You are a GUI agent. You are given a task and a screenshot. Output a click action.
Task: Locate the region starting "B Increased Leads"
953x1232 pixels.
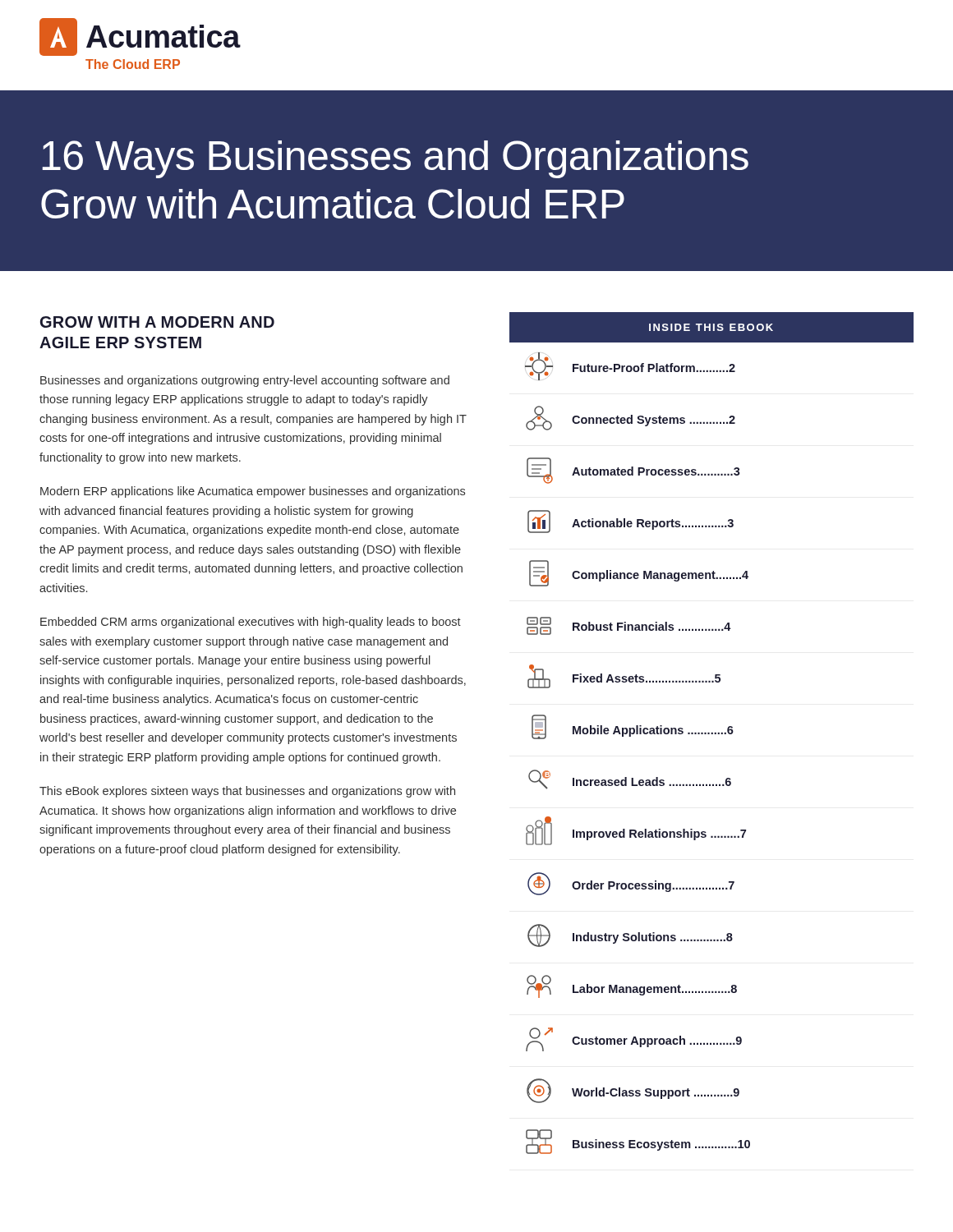(x=711, y=782)
